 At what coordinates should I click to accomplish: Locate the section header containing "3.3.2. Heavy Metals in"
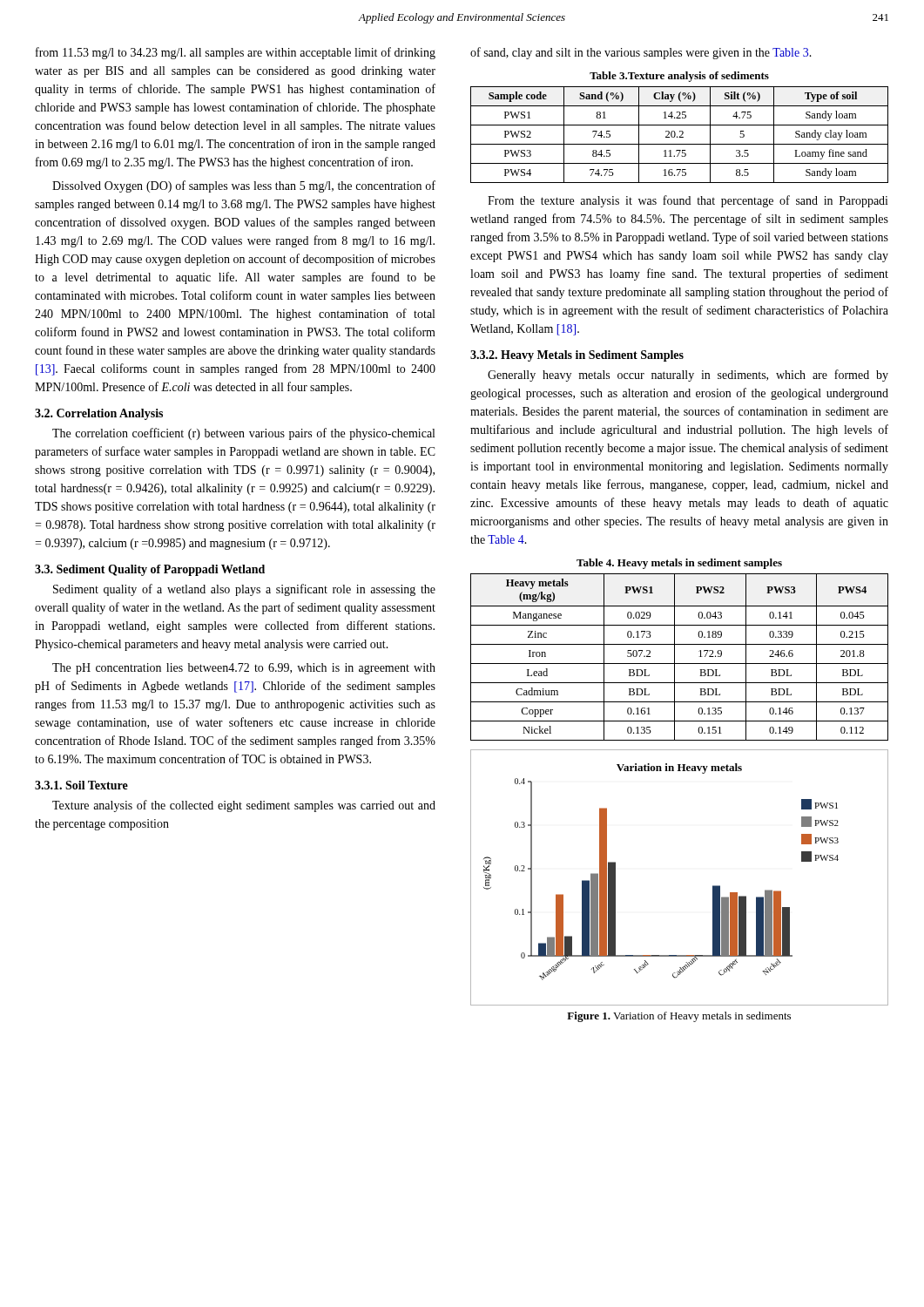[x=577, y=355]
